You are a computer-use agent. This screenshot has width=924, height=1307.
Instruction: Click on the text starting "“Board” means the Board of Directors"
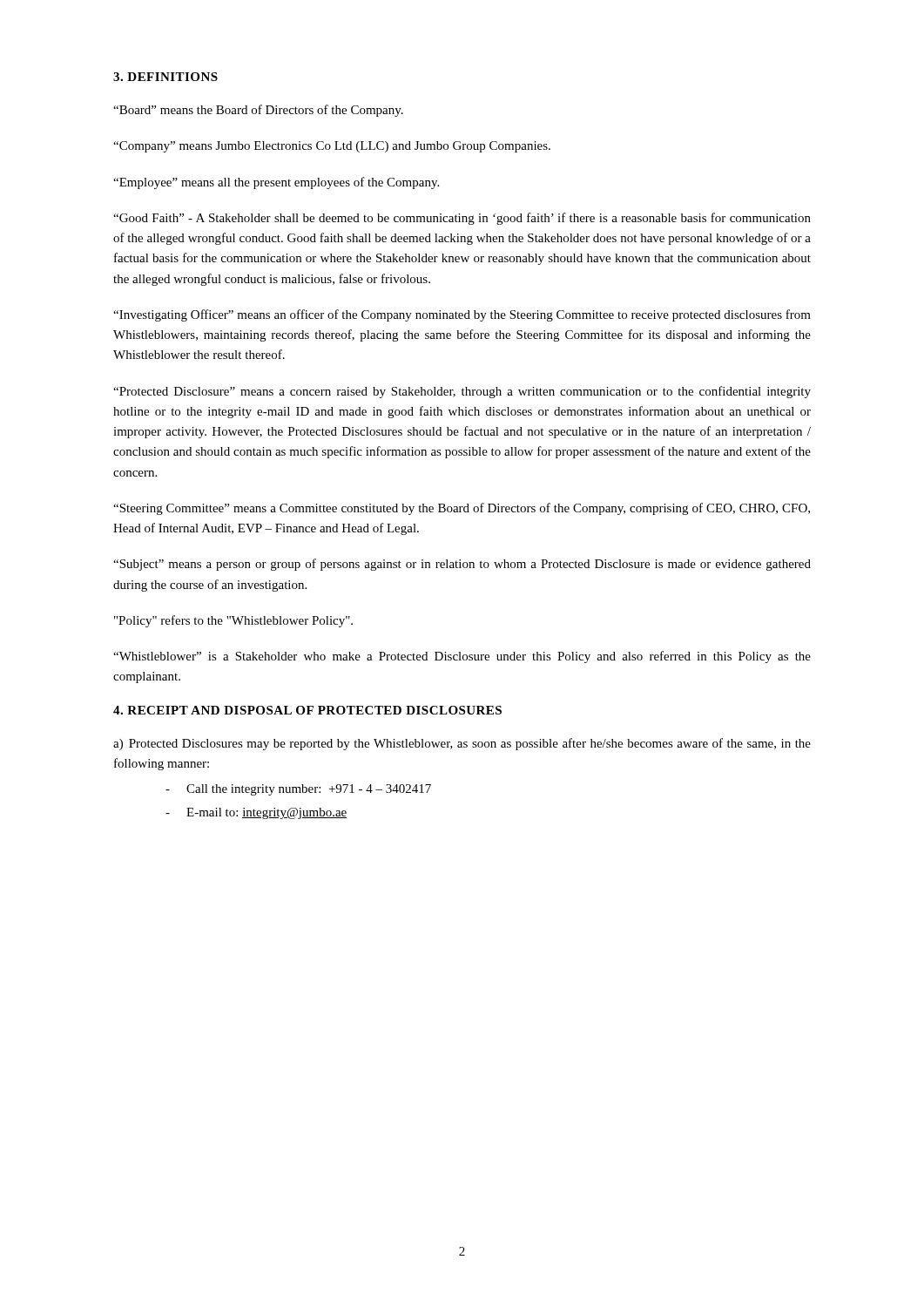258,110
